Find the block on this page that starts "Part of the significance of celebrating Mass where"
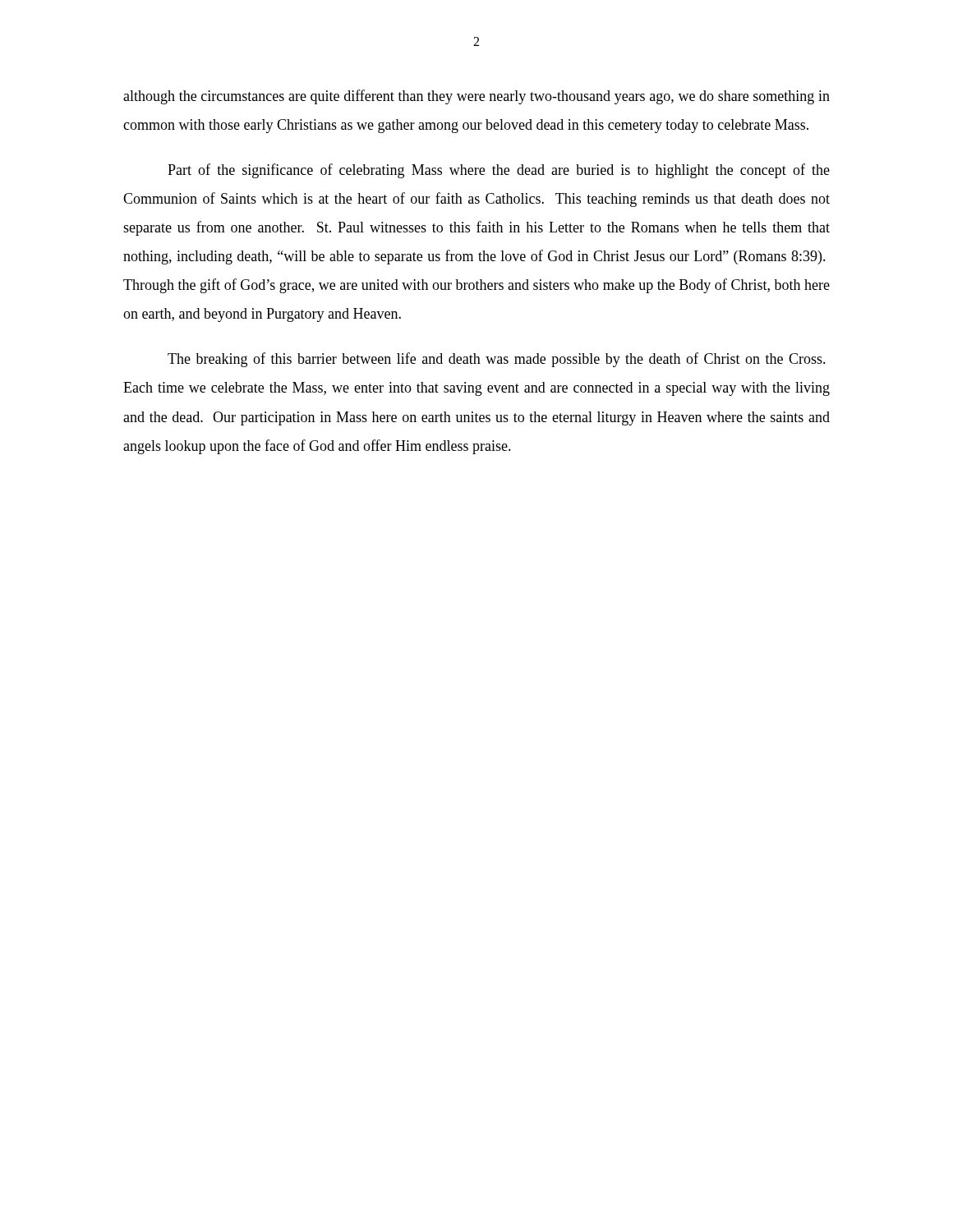Screen dimensions: 1232x953 pyautogui.click(x=476, y=242)
